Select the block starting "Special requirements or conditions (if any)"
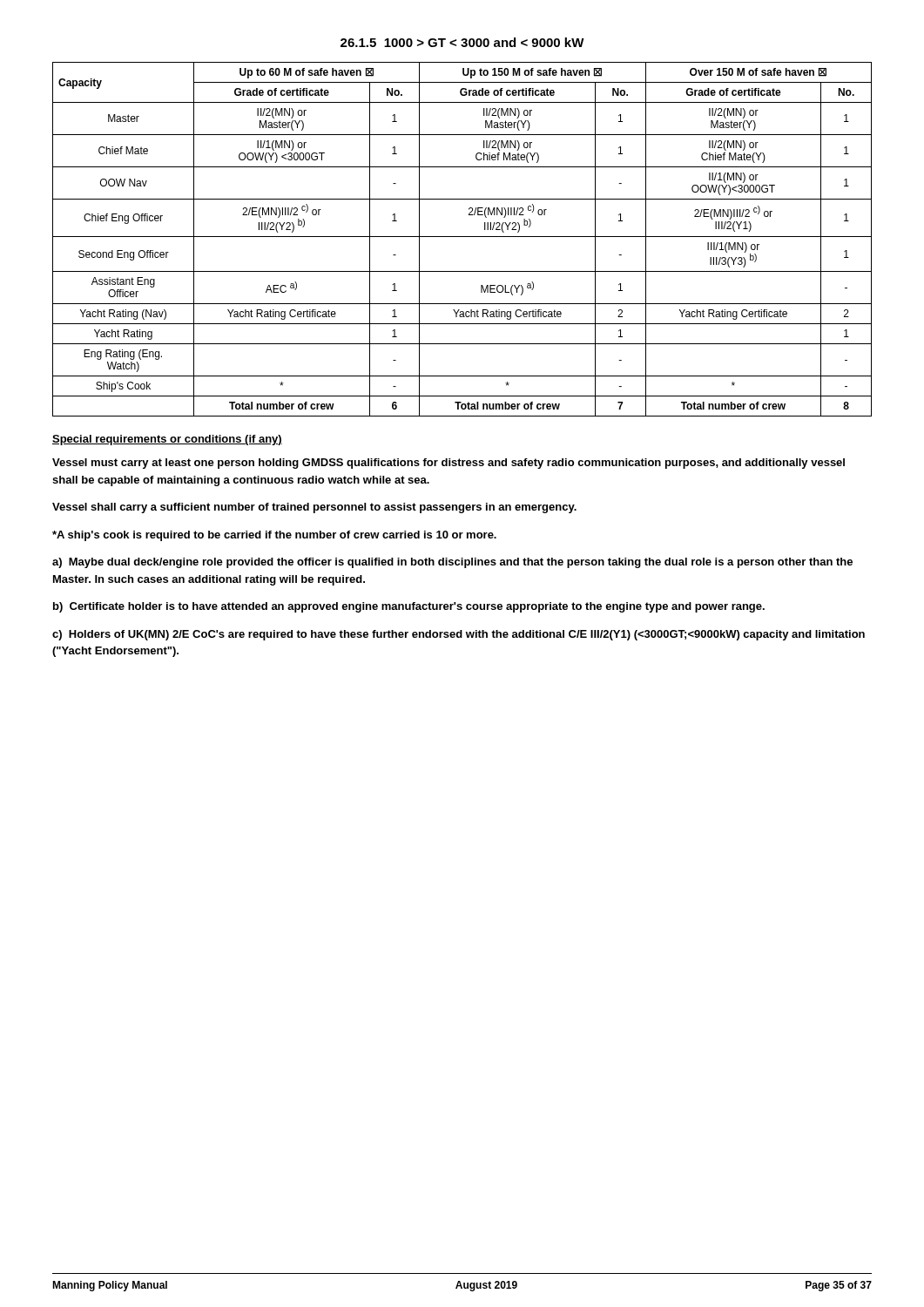924x1307 pixels. (167, 439)
